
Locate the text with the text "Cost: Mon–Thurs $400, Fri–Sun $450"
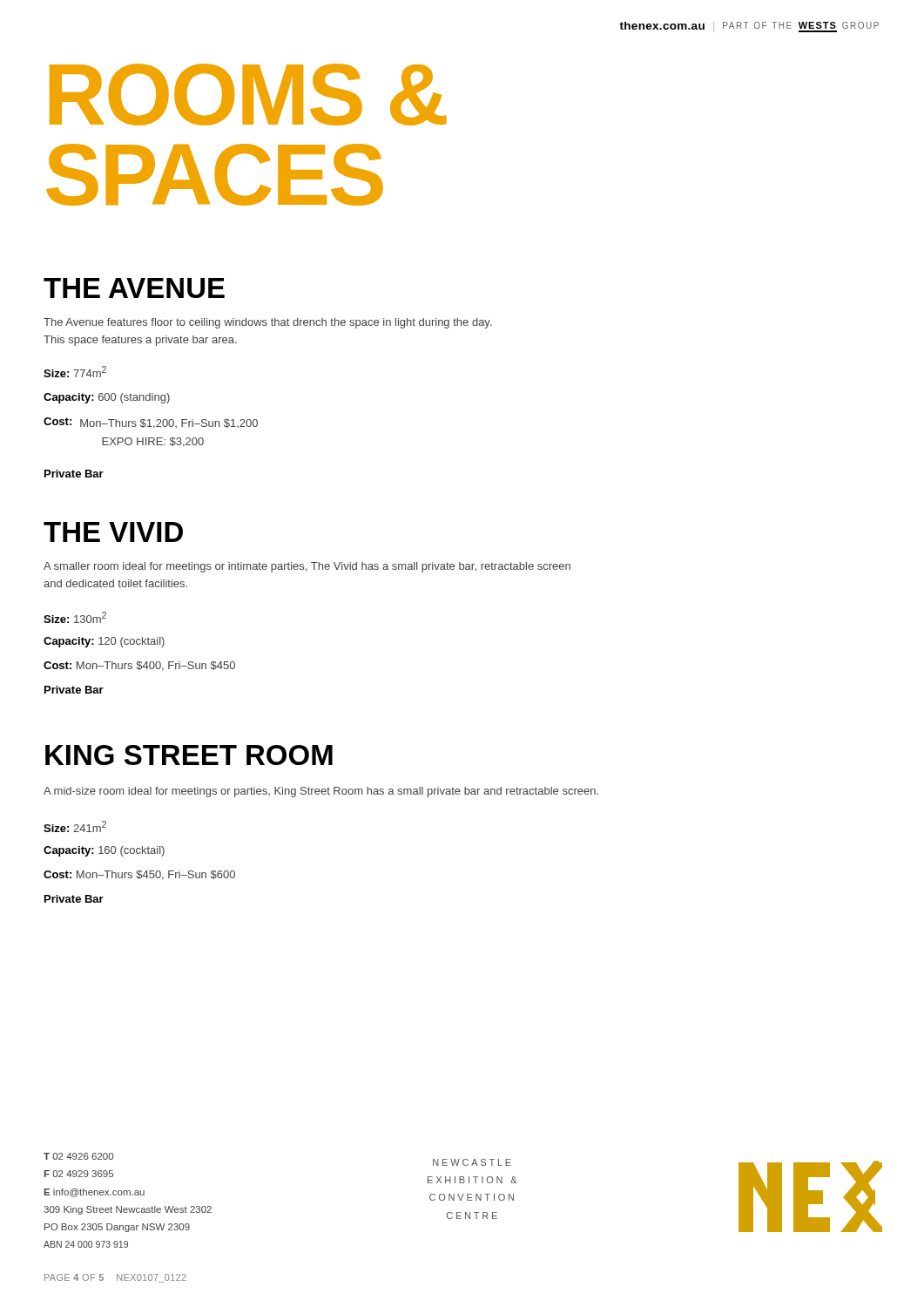139,665
